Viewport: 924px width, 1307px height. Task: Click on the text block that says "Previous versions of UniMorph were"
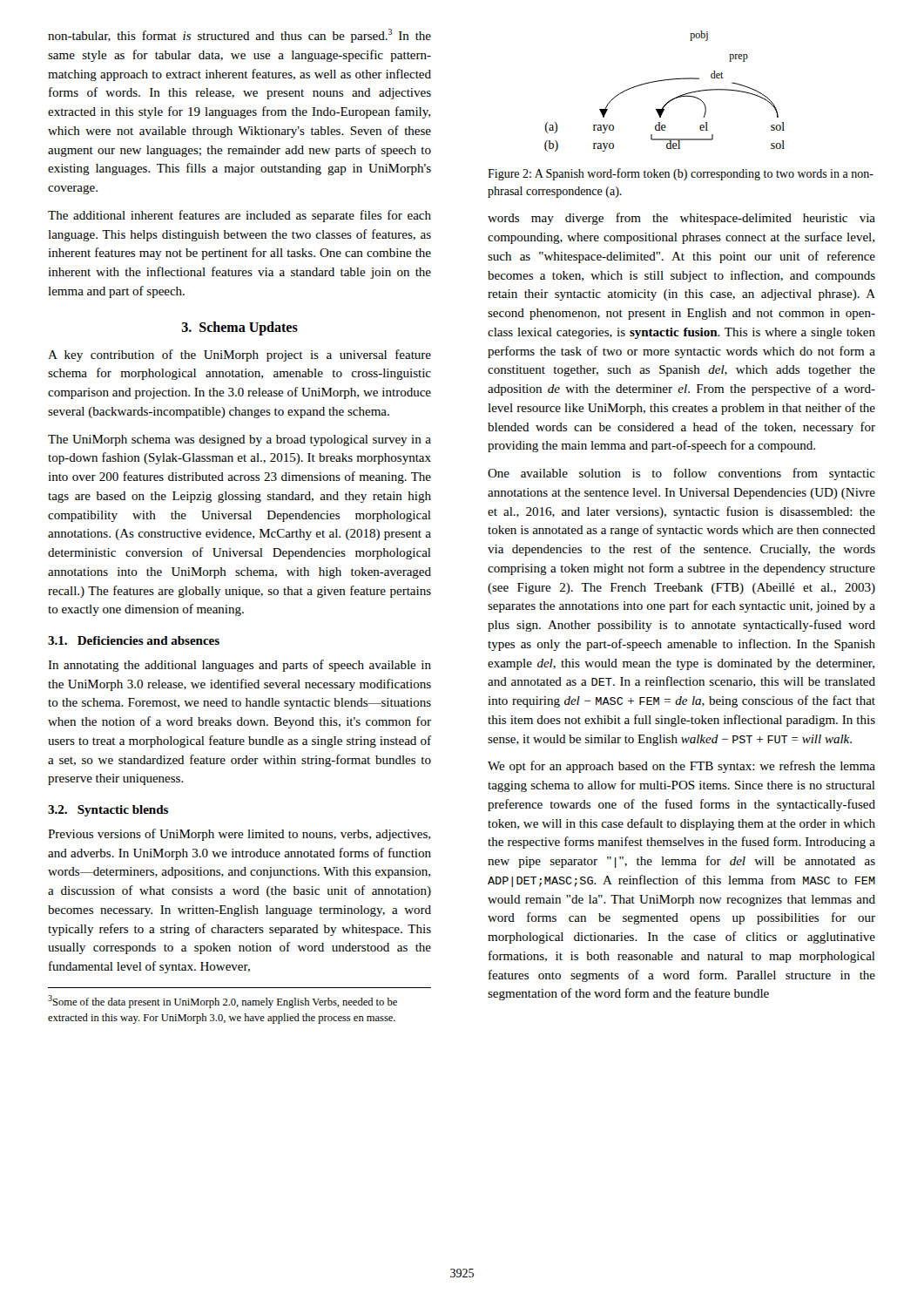[239, 900]
